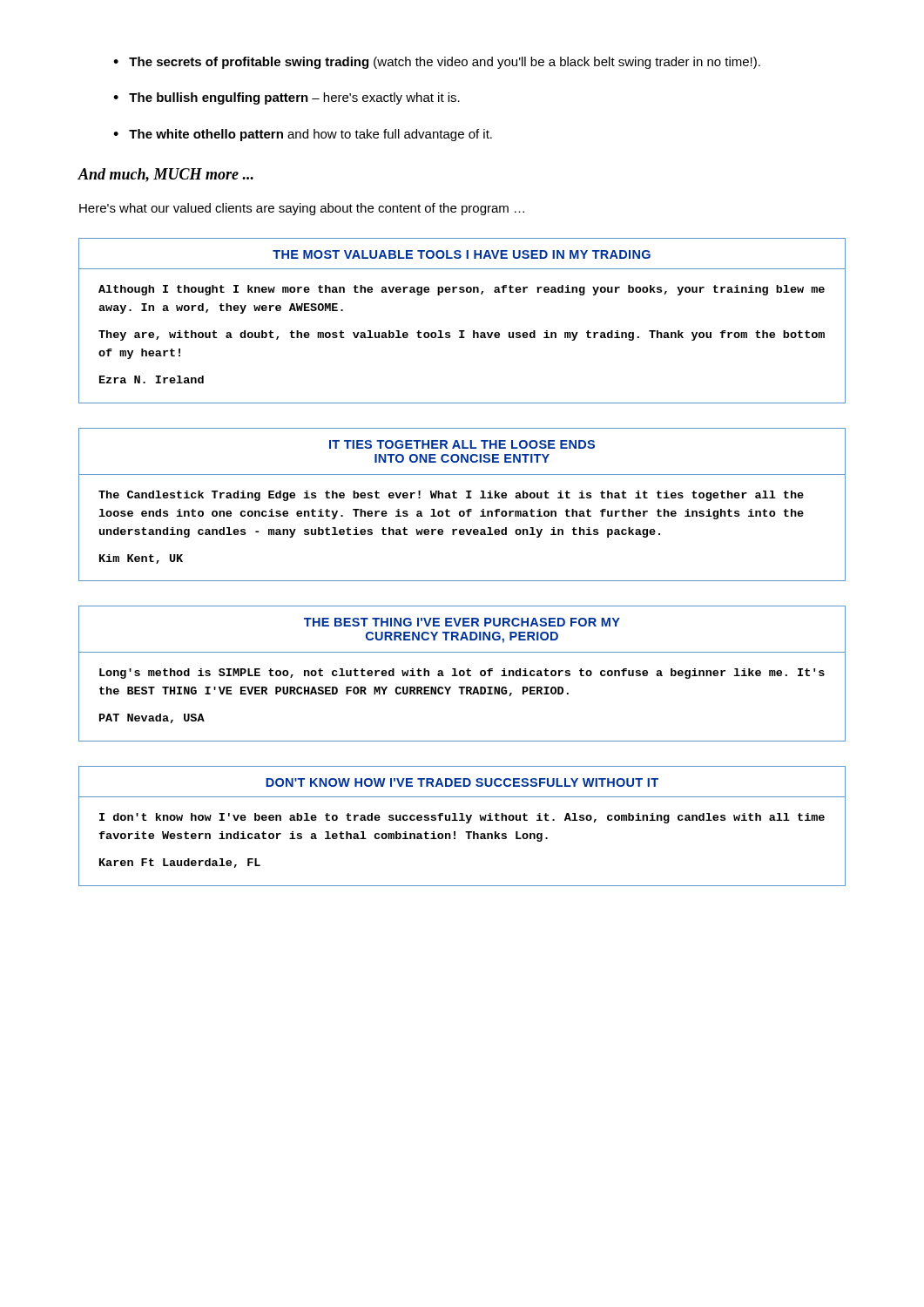Locate the list item that reads "• The white othello pattern and"
The height and width of the screenshot is (1307, 924).
pos(303,135)
